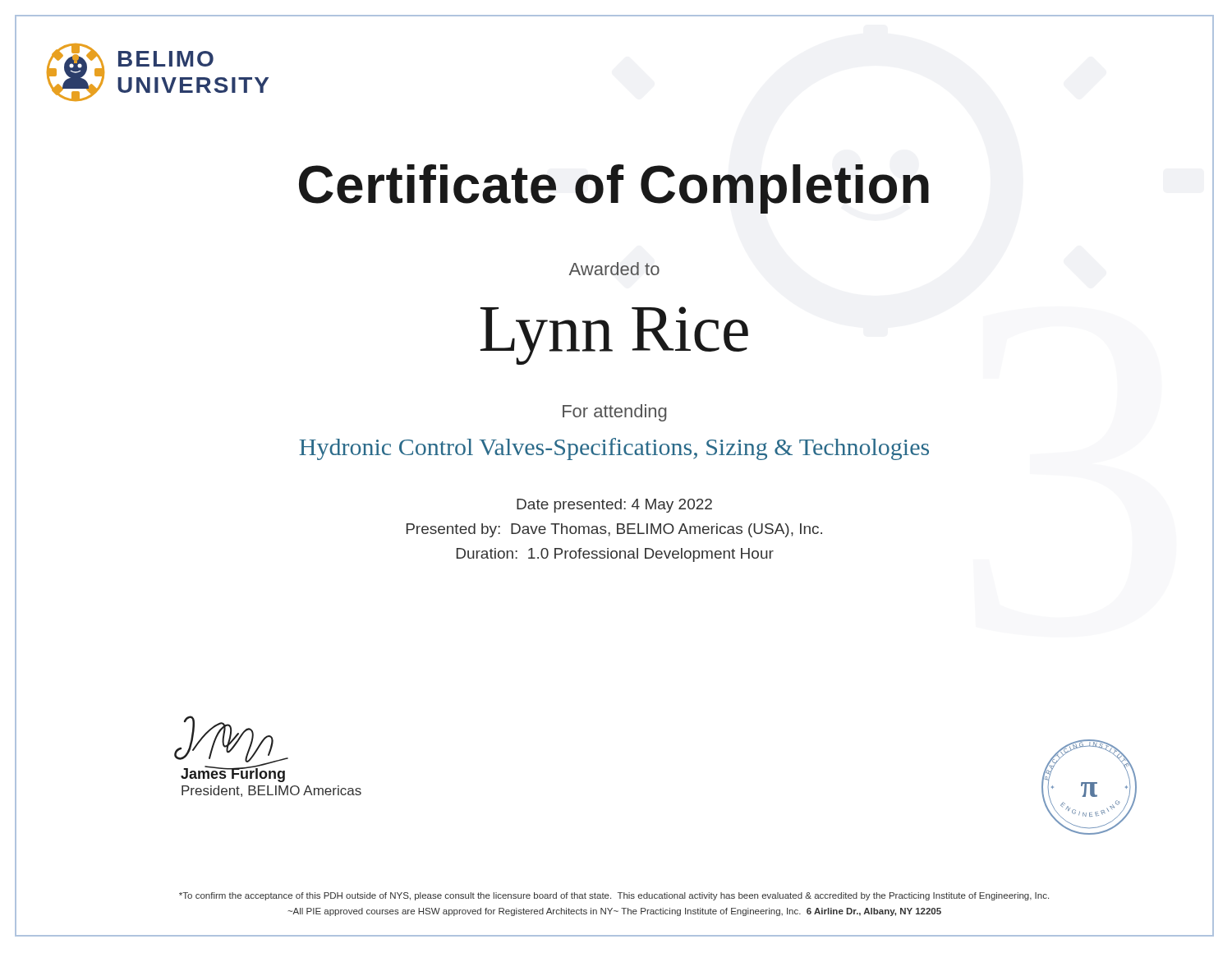The image size is (1232, 953).
Task: Find the block starting "Certificate of Completion"
Action: (x=614, y=185)
